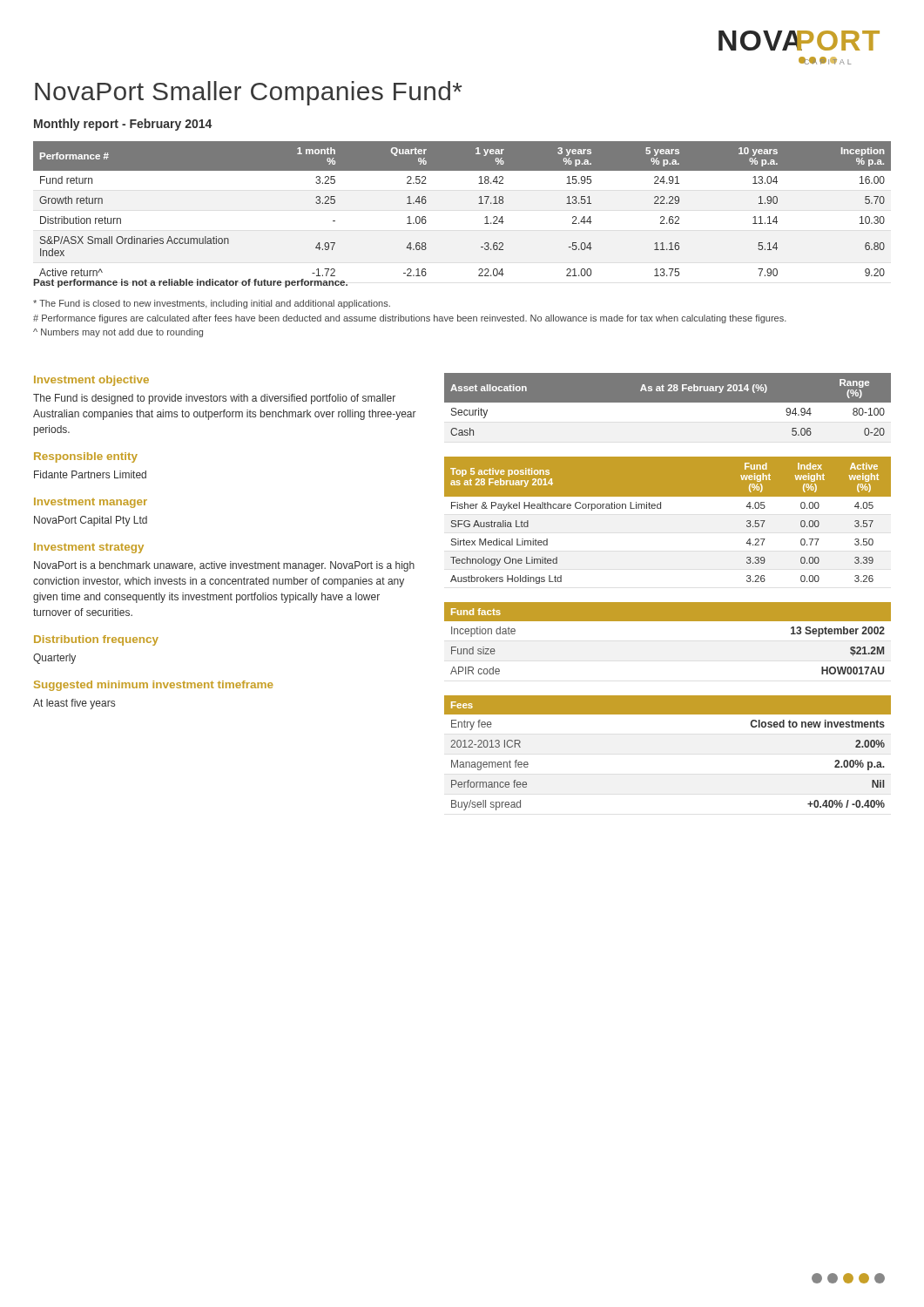This screenshot has width=924, height=1307.
Task: Point to "Investment objective"
Action: tap(91, 379)
